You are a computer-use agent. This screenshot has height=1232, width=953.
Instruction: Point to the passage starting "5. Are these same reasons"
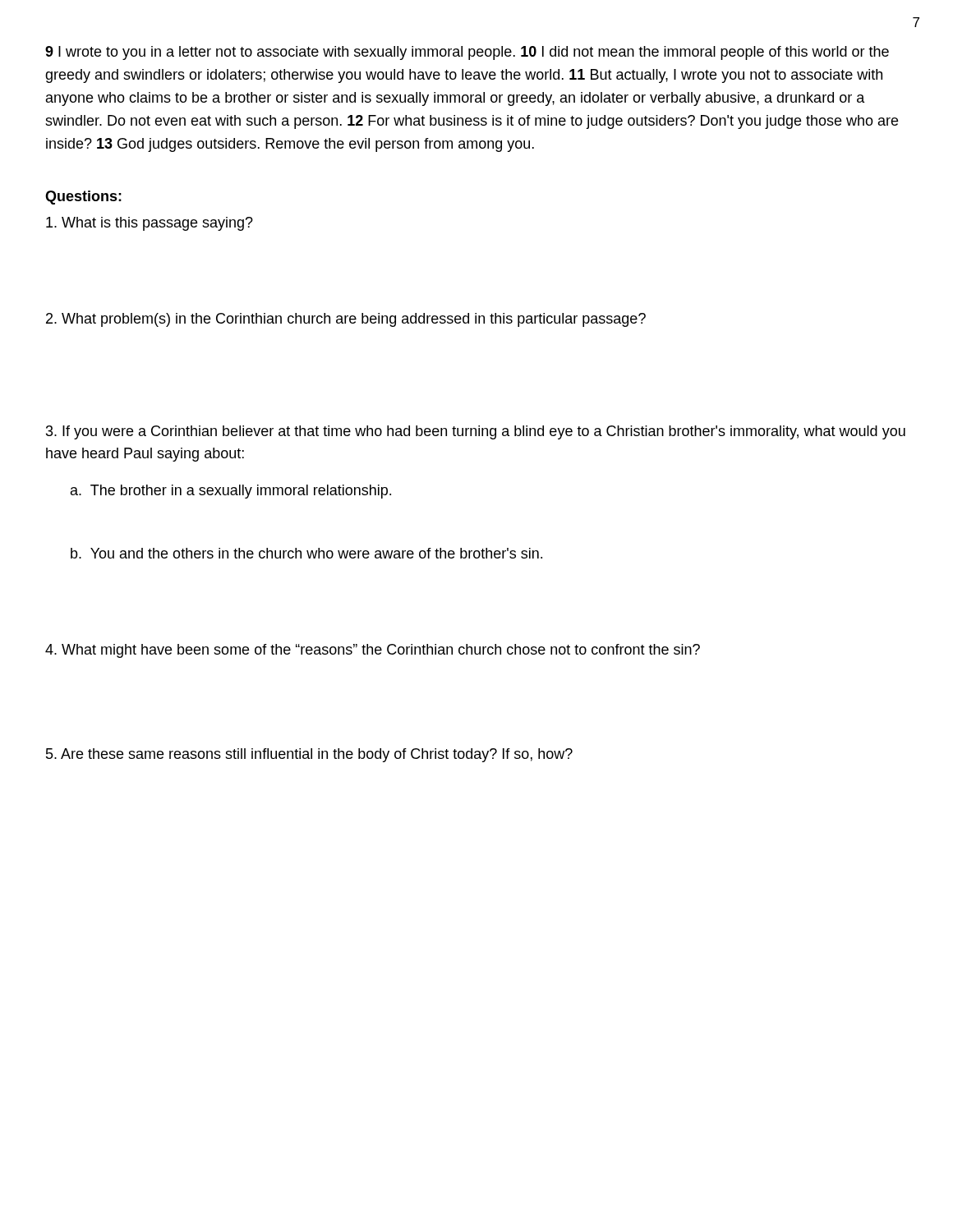pos(309,754)
